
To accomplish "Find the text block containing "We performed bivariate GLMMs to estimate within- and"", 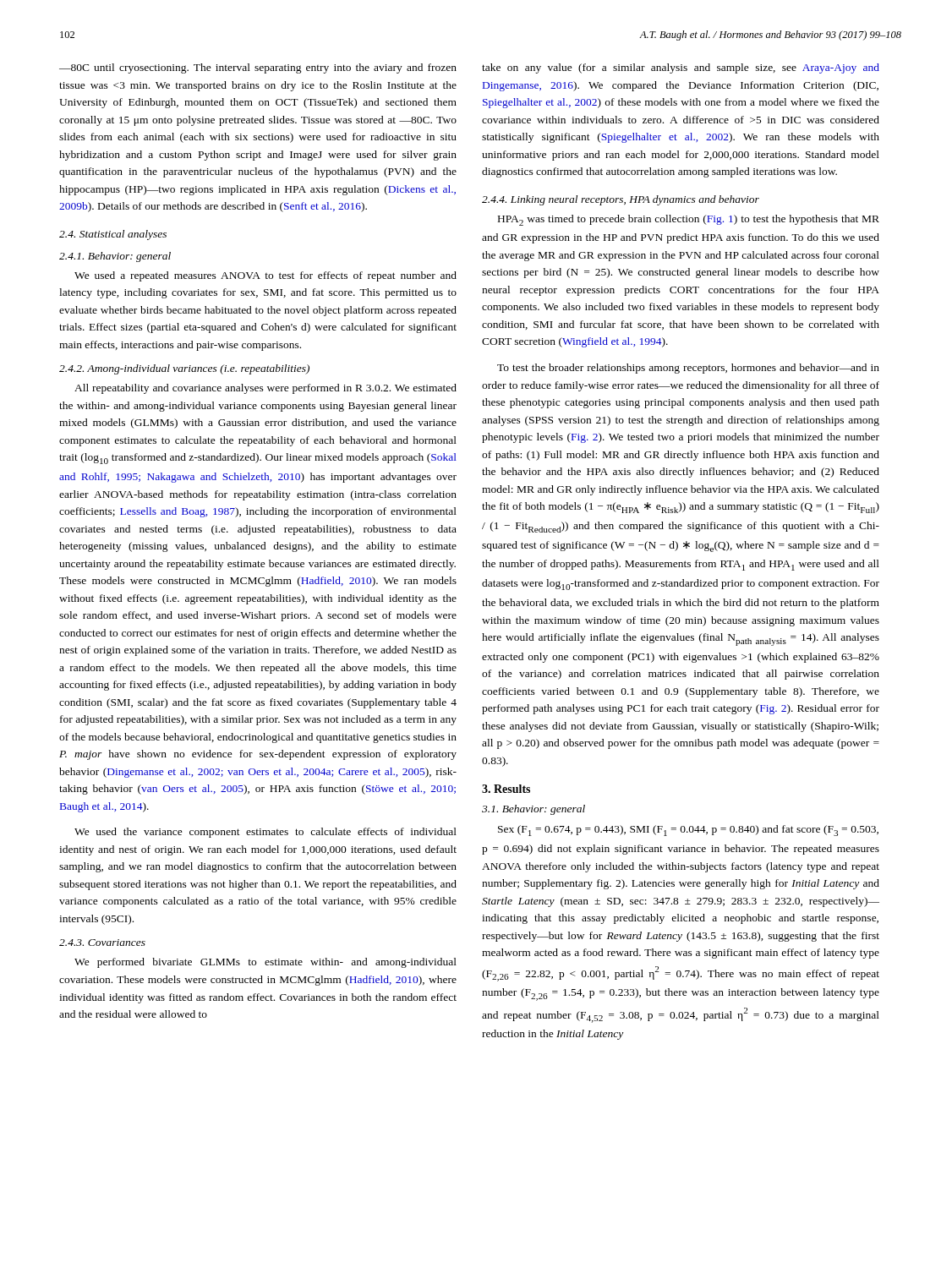I will pyautogui.click(x=258, y=989).
